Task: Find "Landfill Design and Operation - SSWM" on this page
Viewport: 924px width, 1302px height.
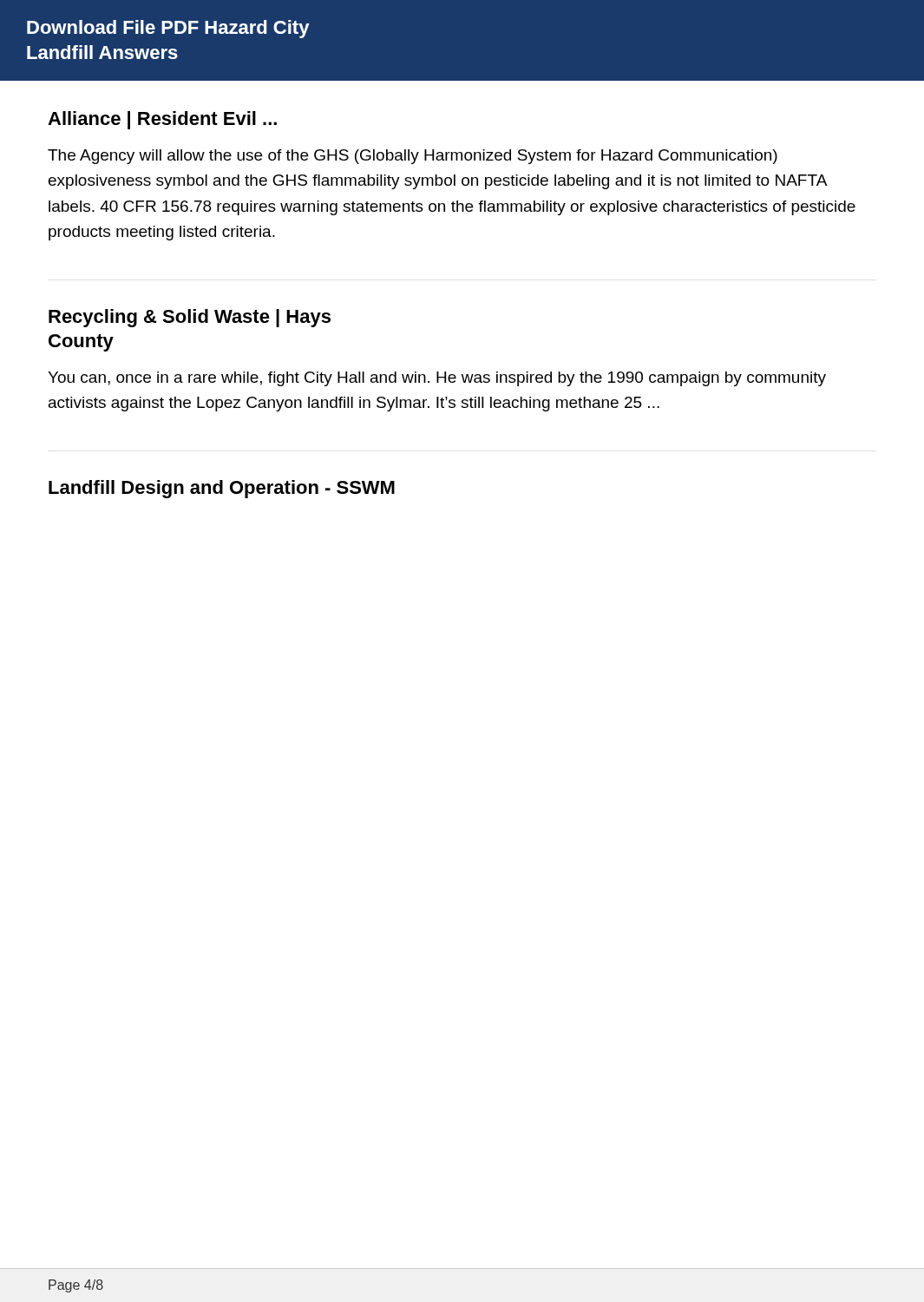Action: point(222,487)
